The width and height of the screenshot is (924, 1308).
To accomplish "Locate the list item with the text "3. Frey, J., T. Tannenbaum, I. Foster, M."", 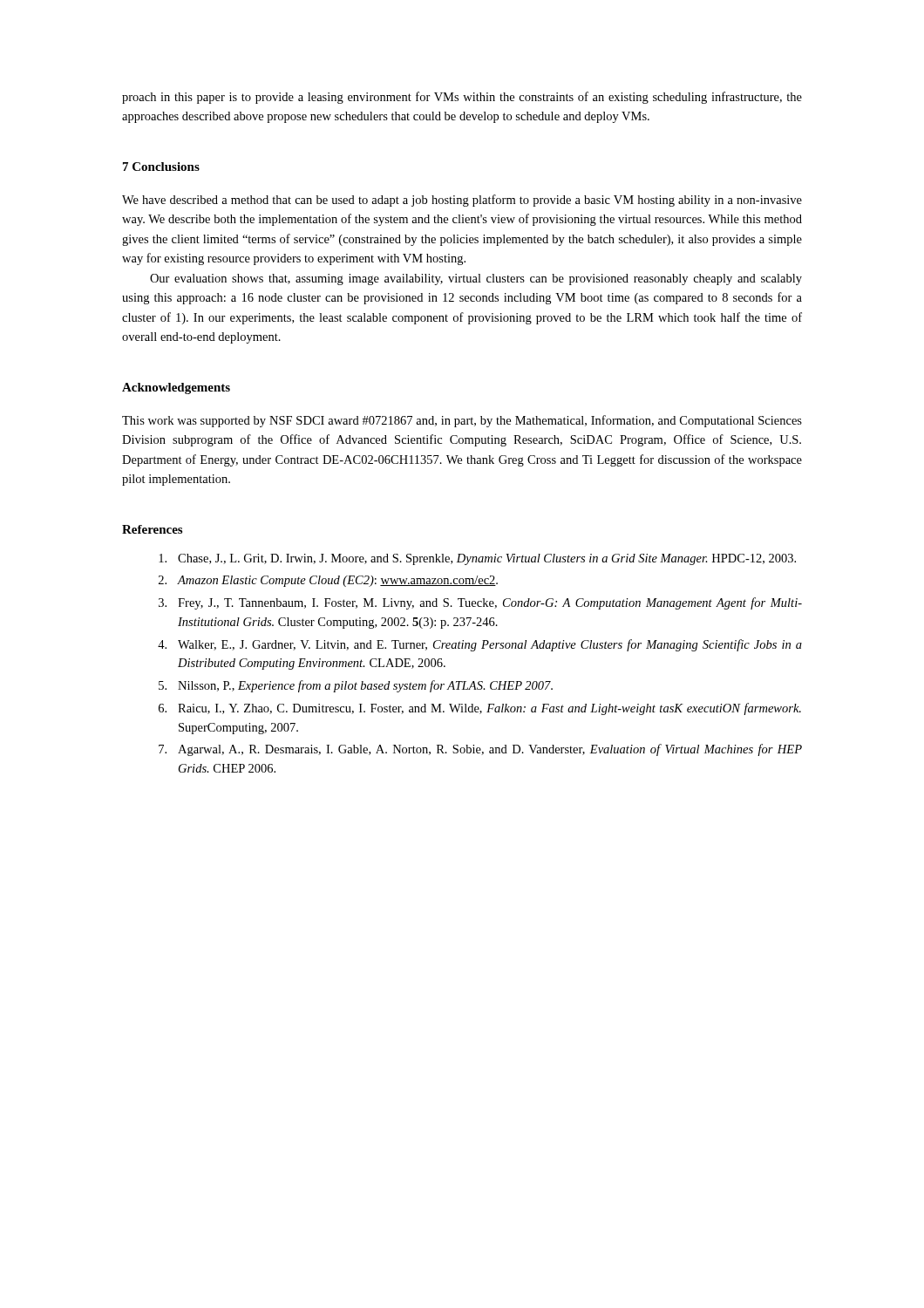I will coord(462,613).
